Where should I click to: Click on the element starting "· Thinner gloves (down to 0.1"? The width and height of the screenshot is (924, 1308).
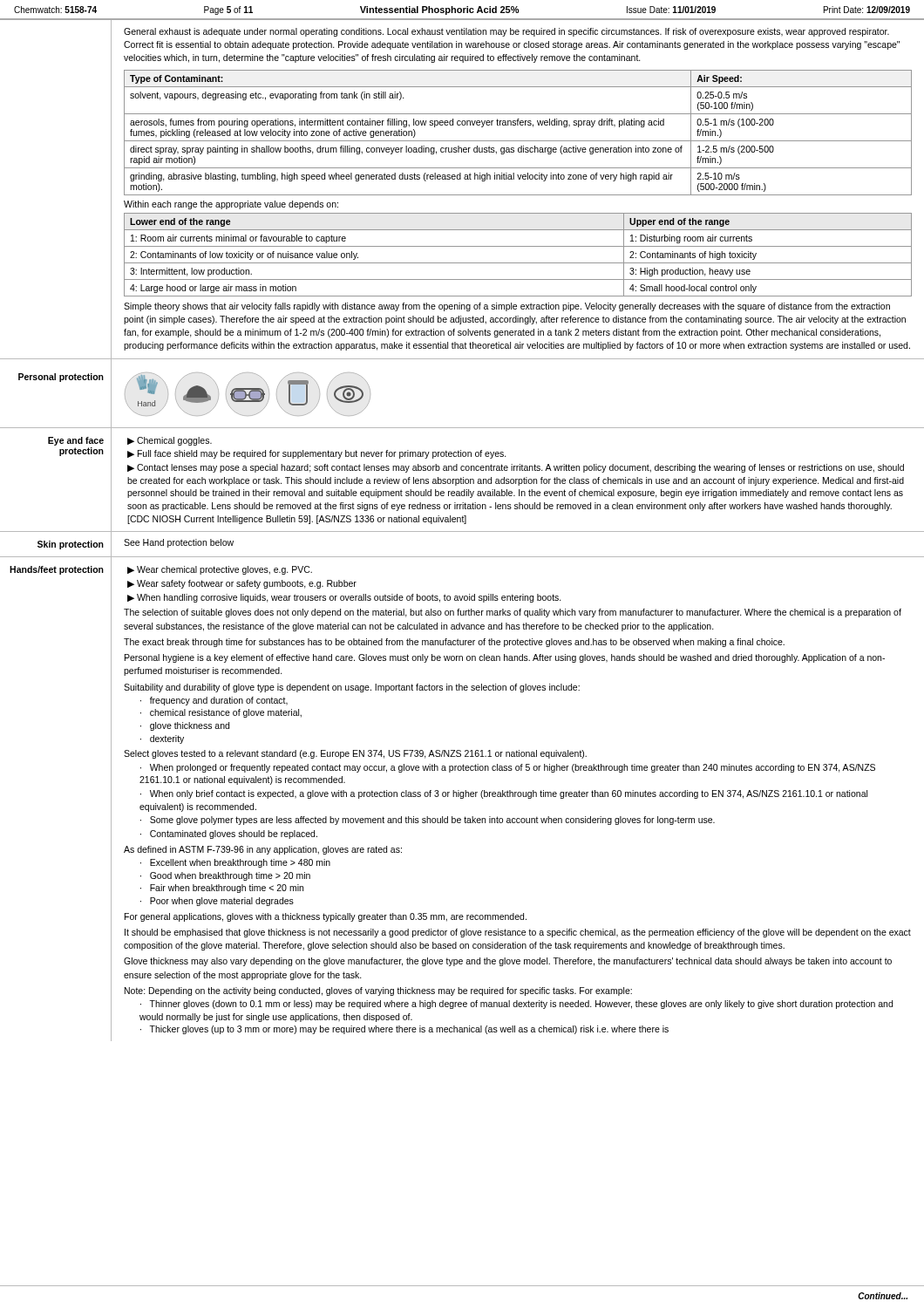pos(516,1010)
